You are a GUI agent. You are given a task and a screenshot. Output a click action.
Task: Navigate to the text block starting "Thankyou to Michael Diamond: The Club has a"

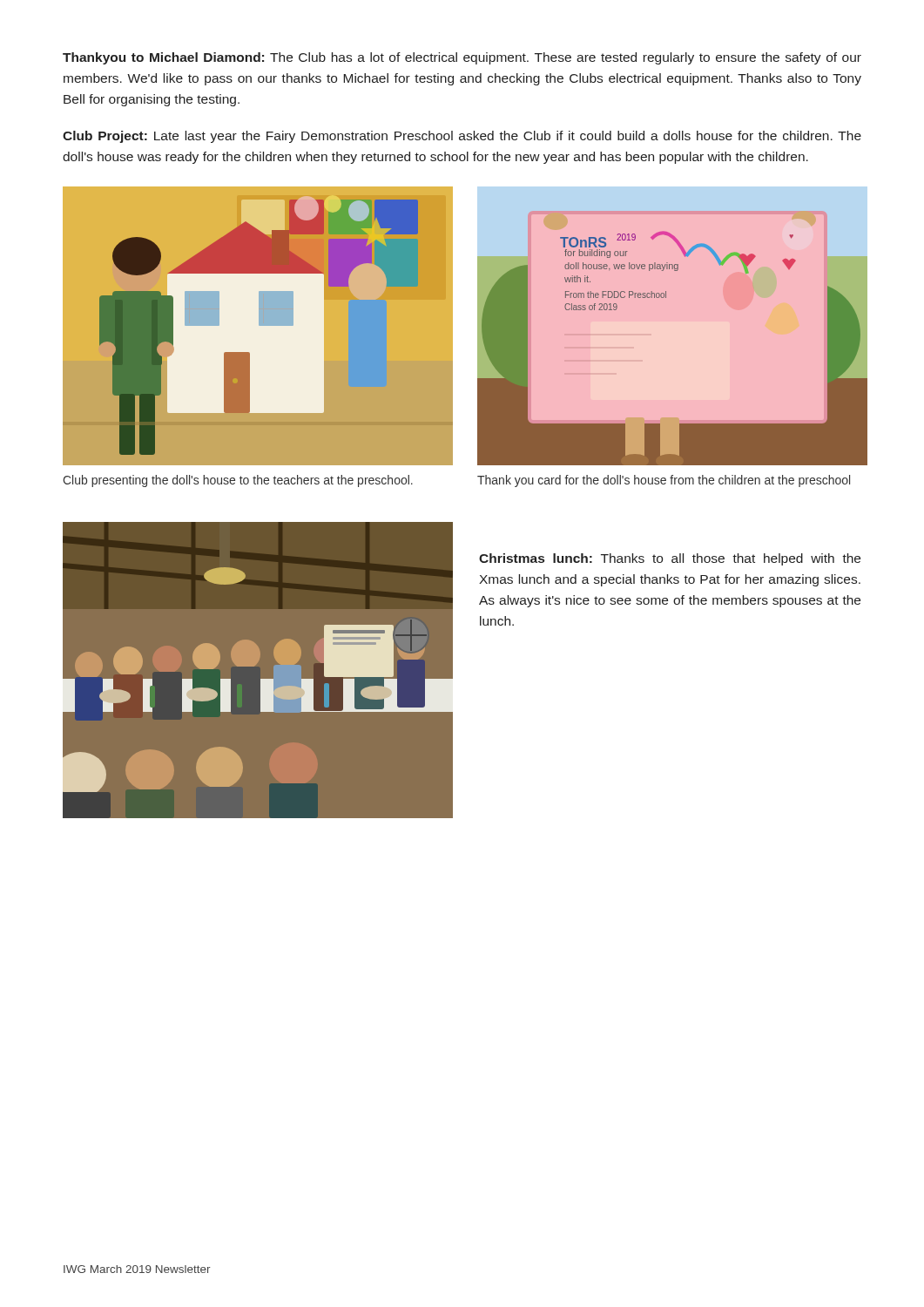click(x=462, y=78)
